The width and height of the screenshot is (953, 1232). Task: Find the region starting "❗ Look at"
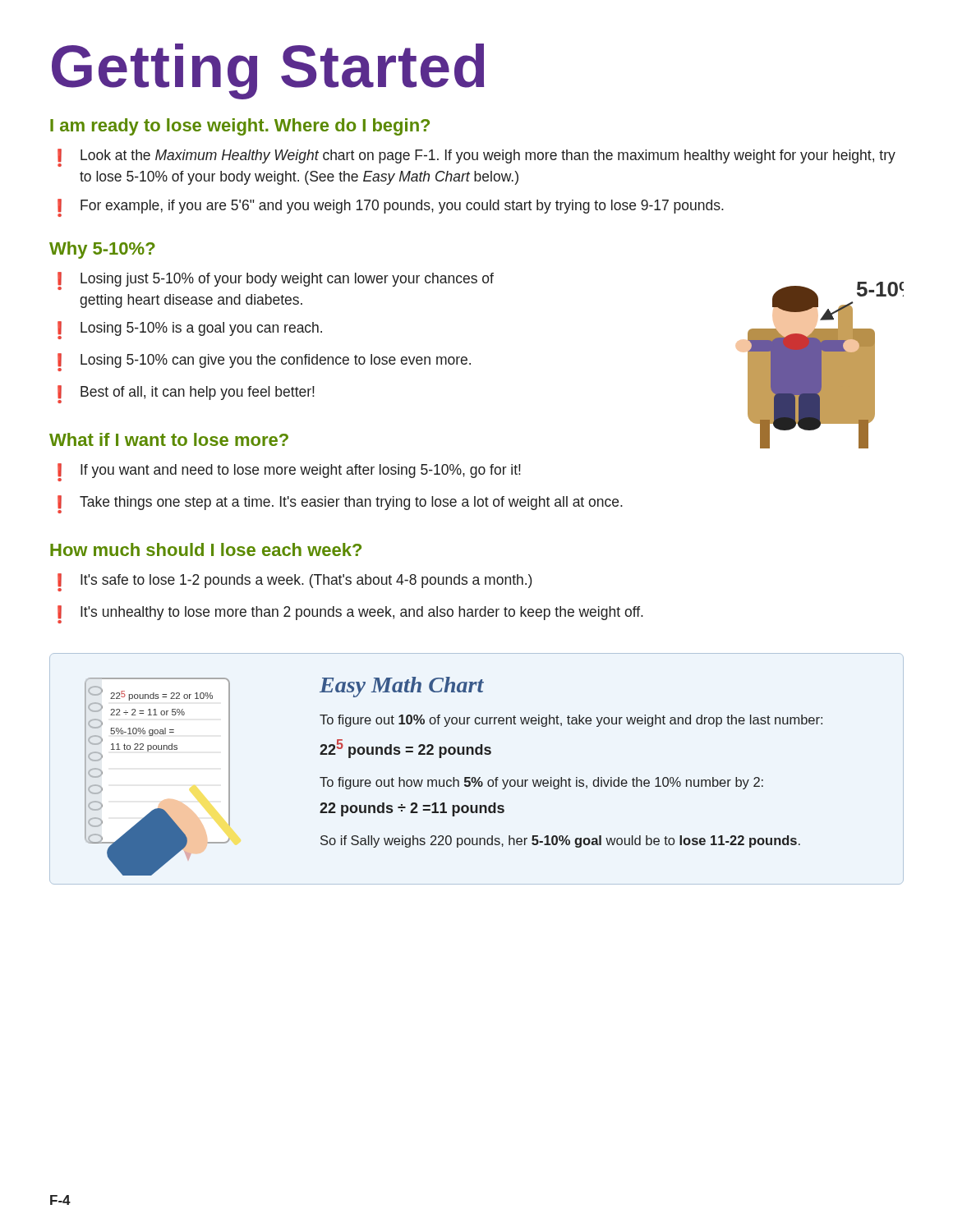476,166
